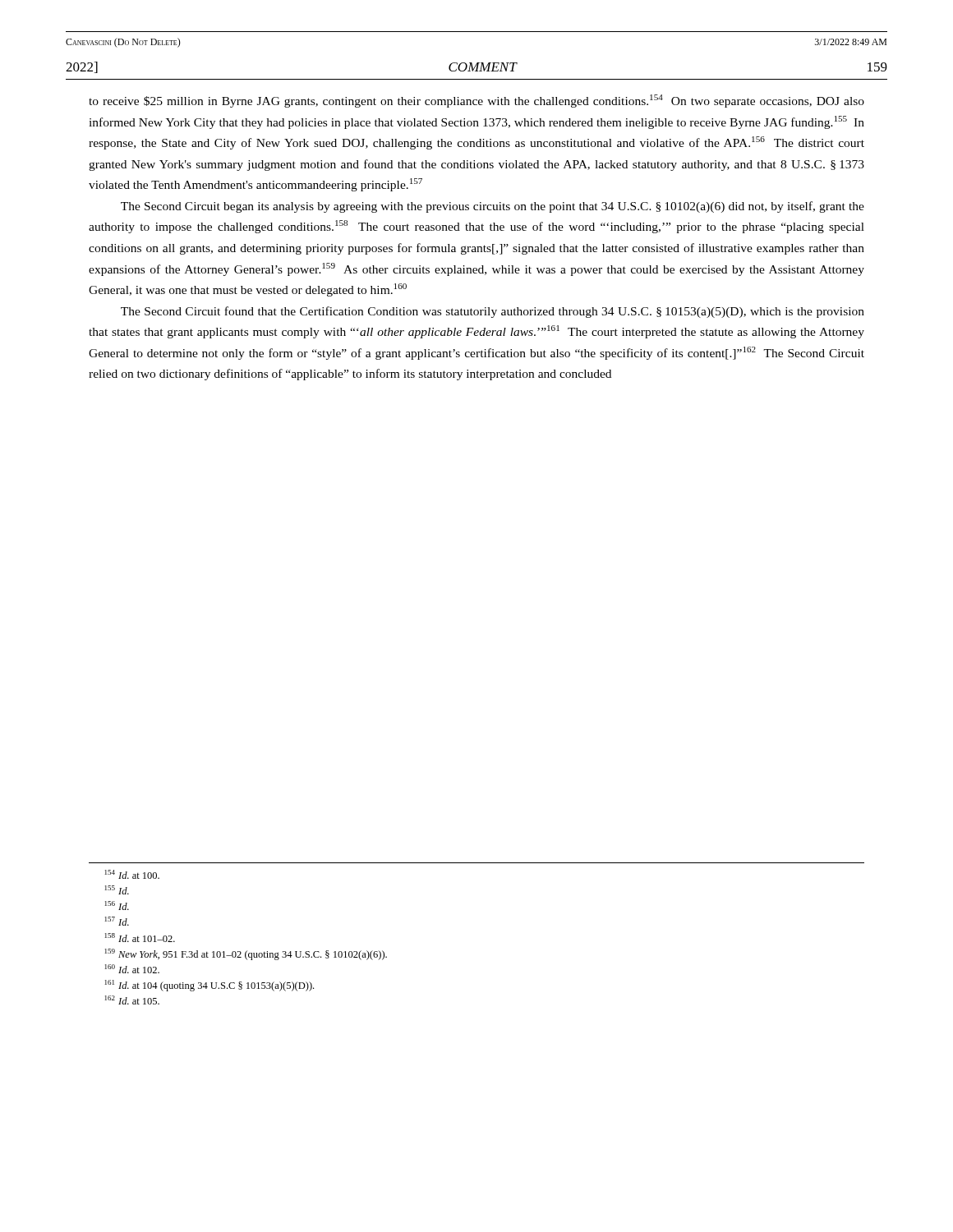The width and height of the screenshot is (953, 1232).
Task: Point to the block starting "to receive $25 million in"
Action: coord(476,237)
